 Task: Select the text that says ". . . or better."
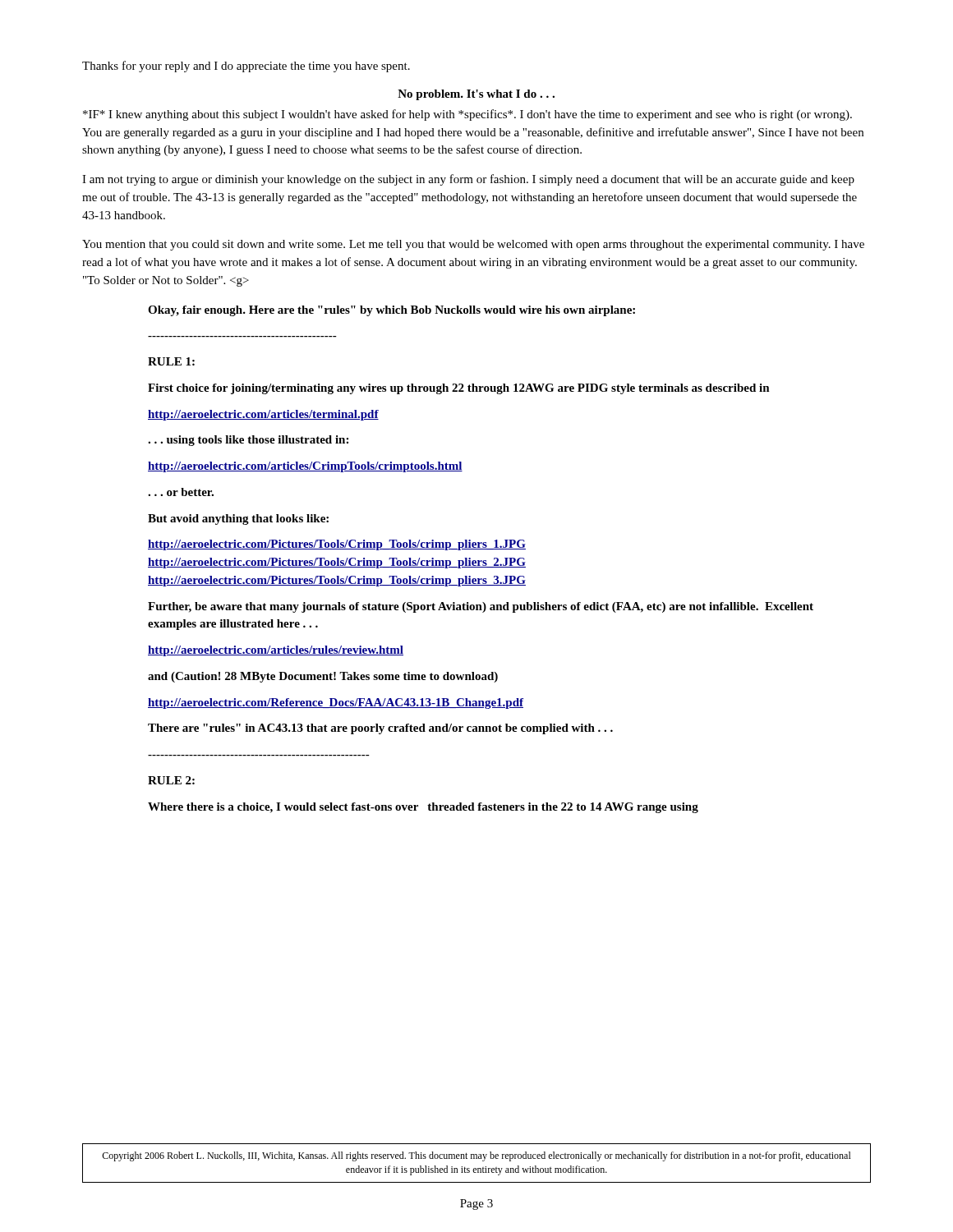[181, 492]
